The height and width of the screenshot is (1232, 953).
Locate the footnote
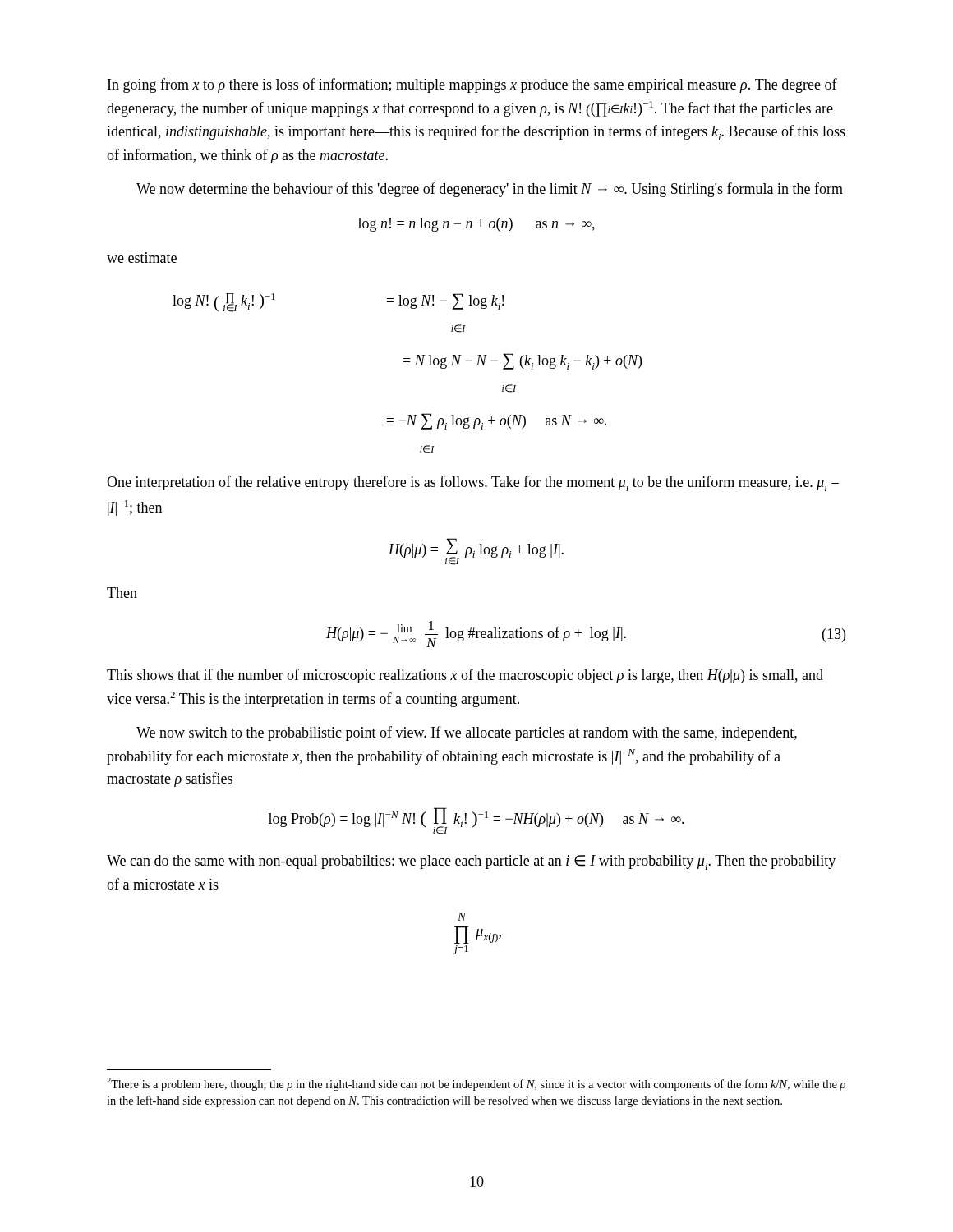click(476, 1091)
